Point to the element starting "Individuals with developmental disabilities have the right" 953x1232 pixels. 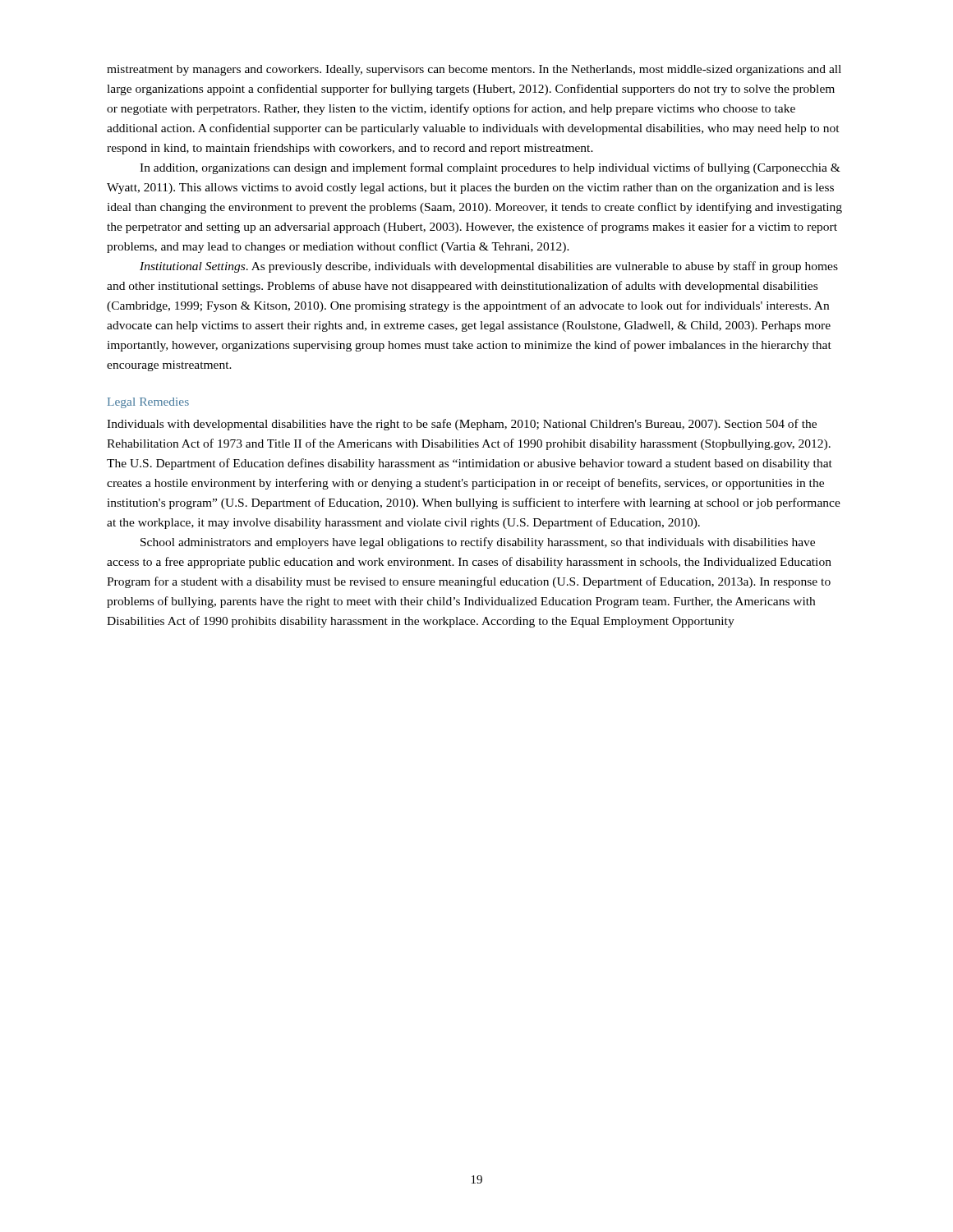(476, 523)
